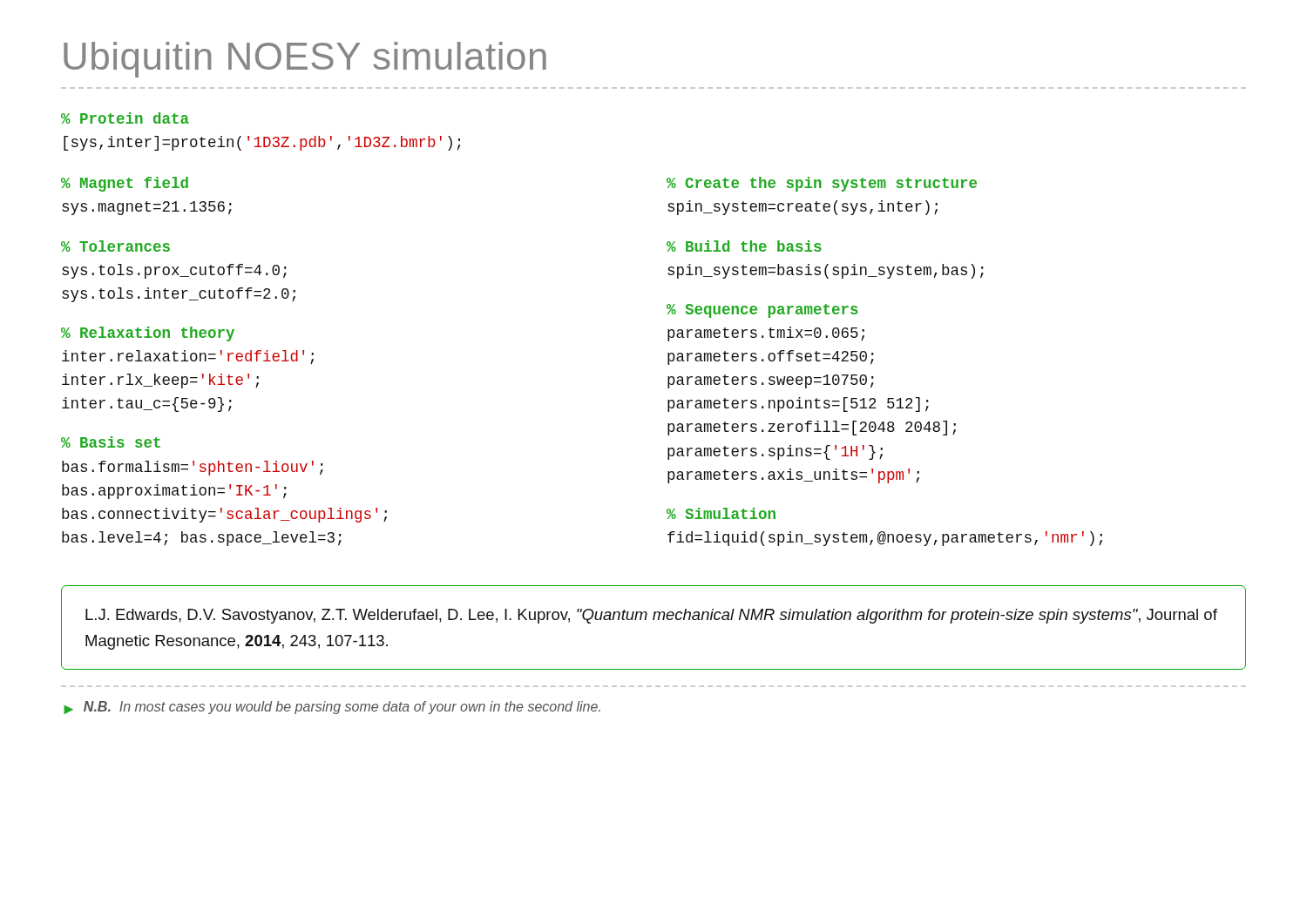This screenshot has height=924, width=1307.
Task: Locate the block starting "% Build the basis spin_system=basis(spin_system,bas);"
Action: (956, 259)
